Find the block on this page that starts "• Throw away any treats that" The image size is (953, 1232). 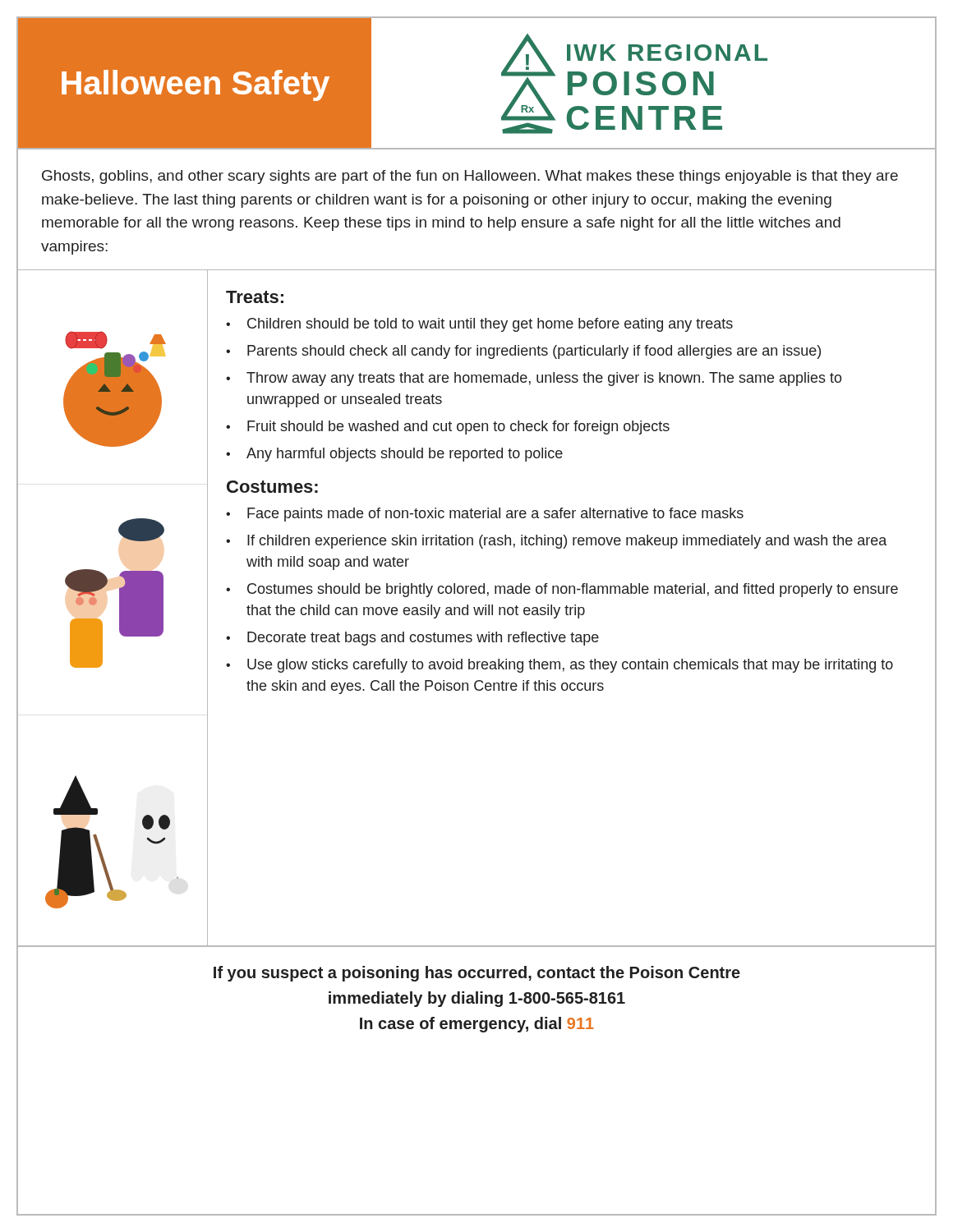coord(571,389)
